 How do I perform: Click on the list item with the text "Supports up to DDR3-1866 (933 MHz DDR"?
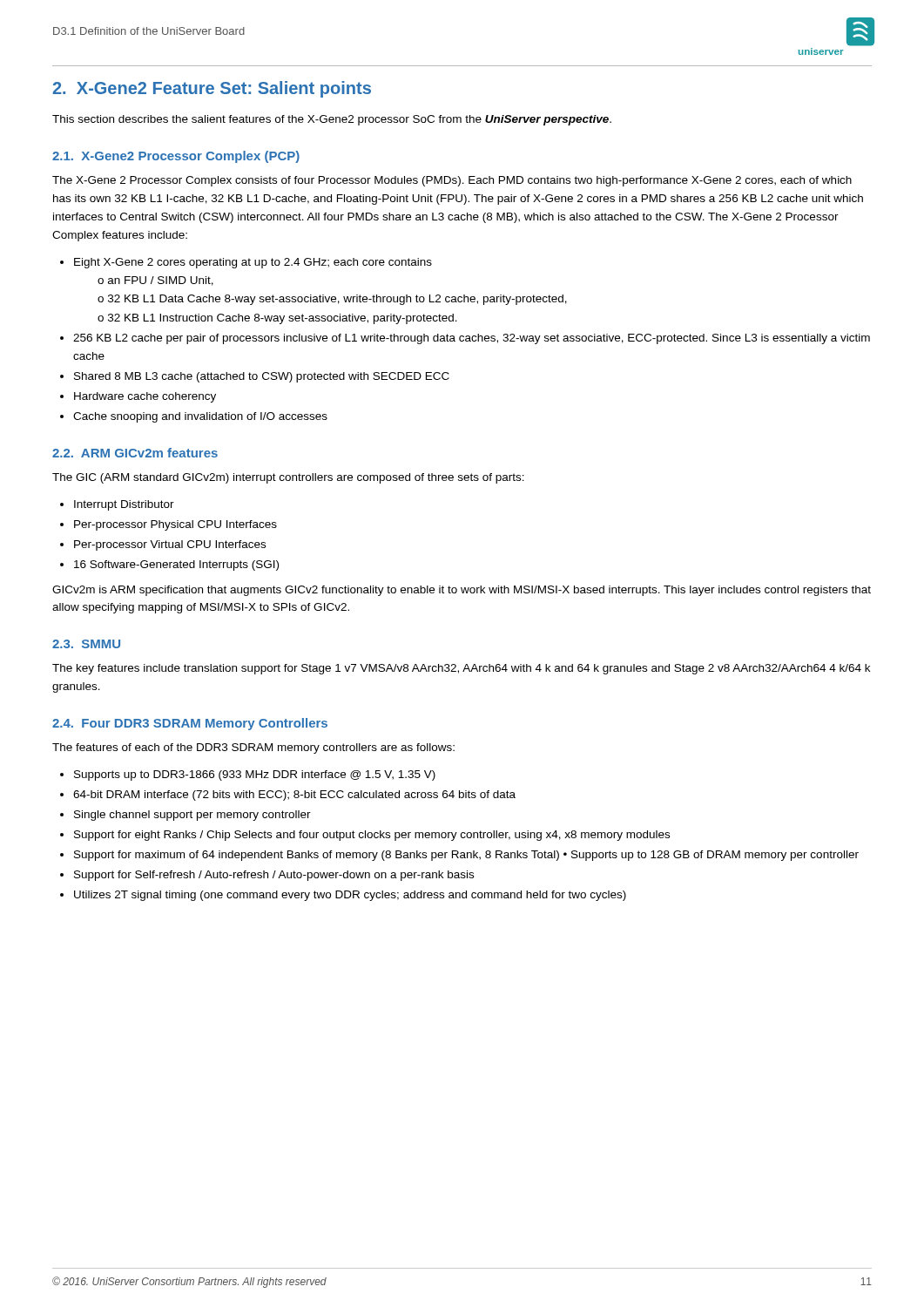(254, 774)
